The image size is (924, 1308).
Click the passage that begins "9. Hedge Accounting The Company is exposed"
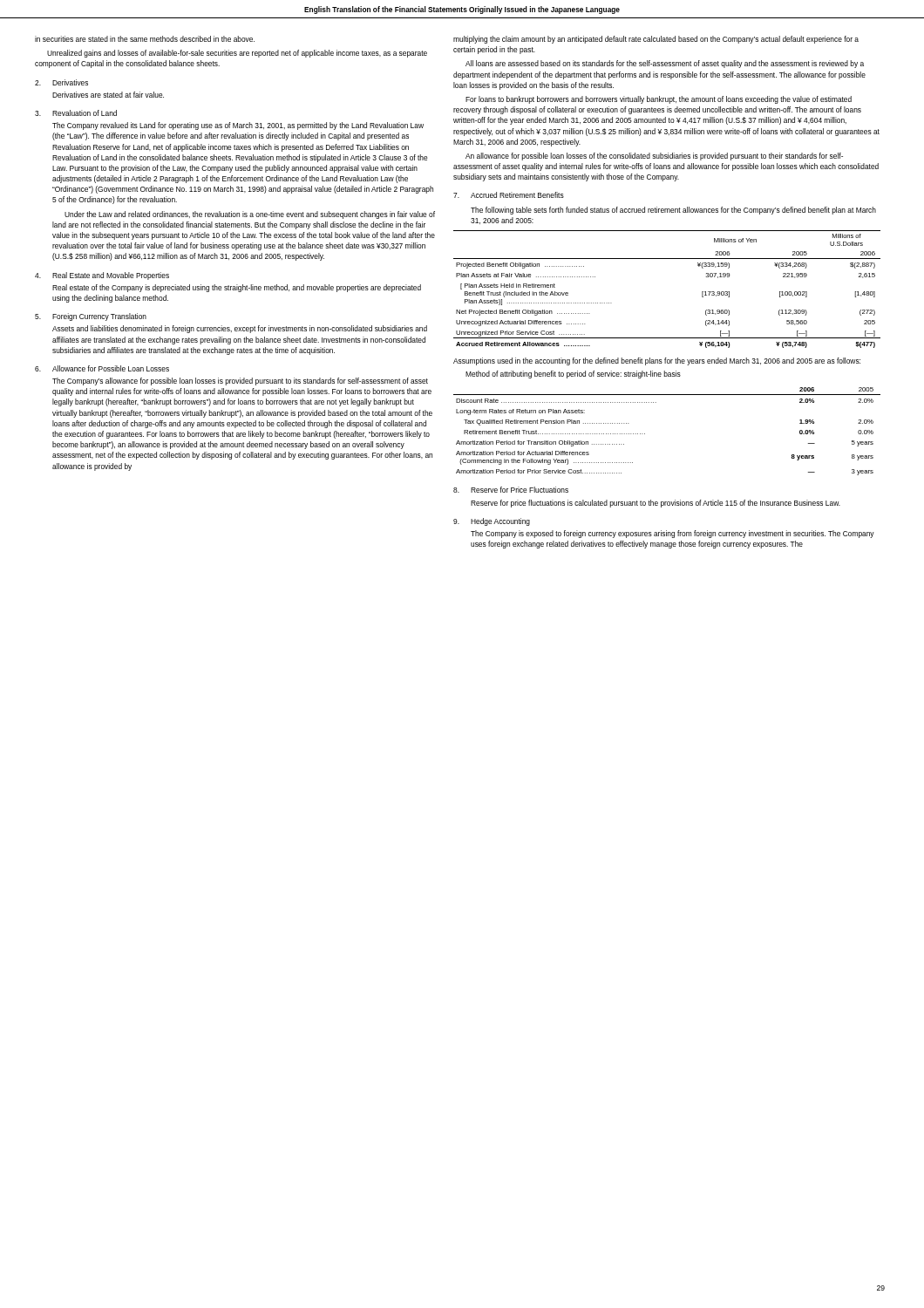(x=667, y=533)
